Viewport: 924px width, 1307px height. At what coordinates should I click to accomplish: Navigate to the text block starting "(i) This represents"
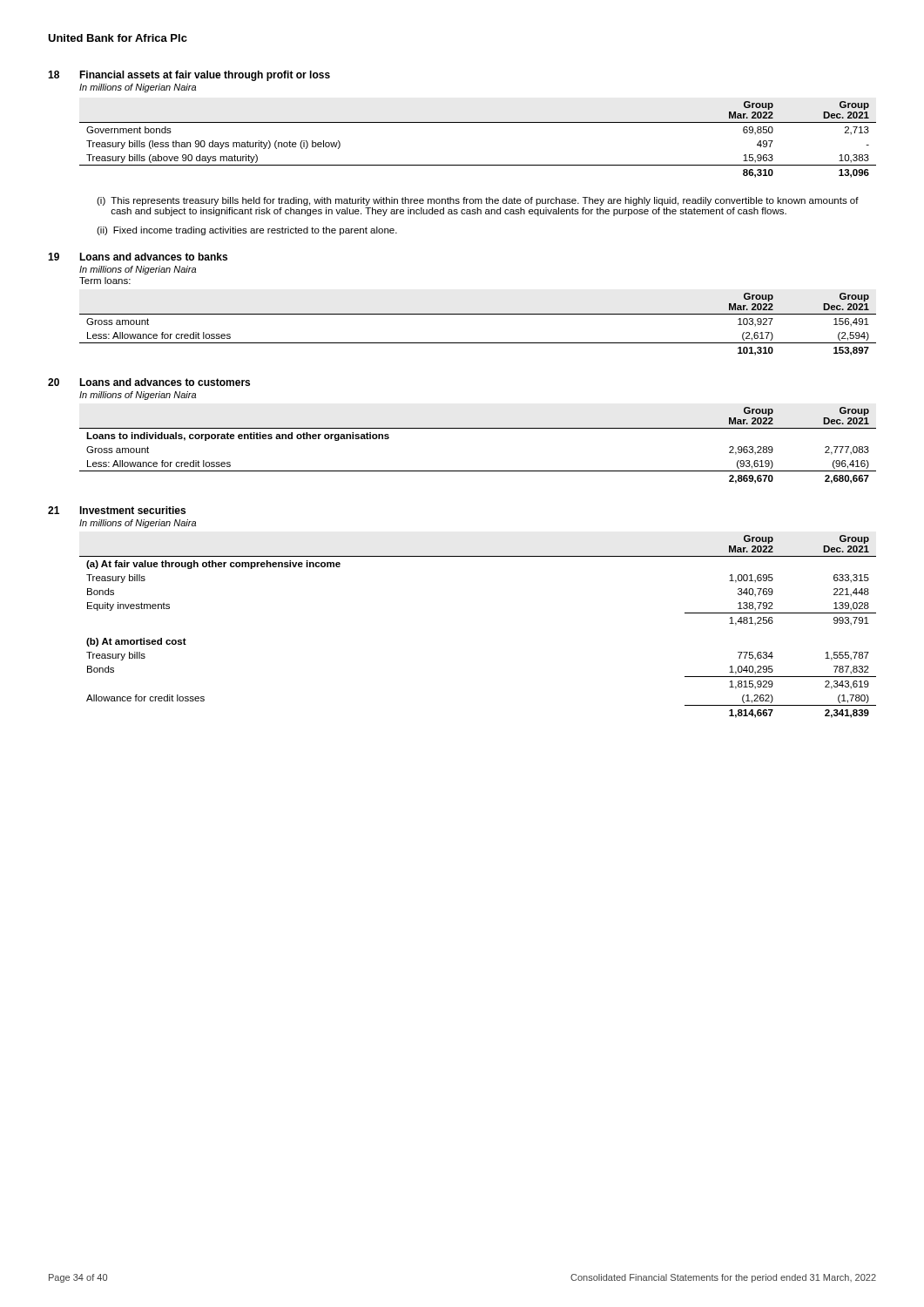(x=486, y=206)
